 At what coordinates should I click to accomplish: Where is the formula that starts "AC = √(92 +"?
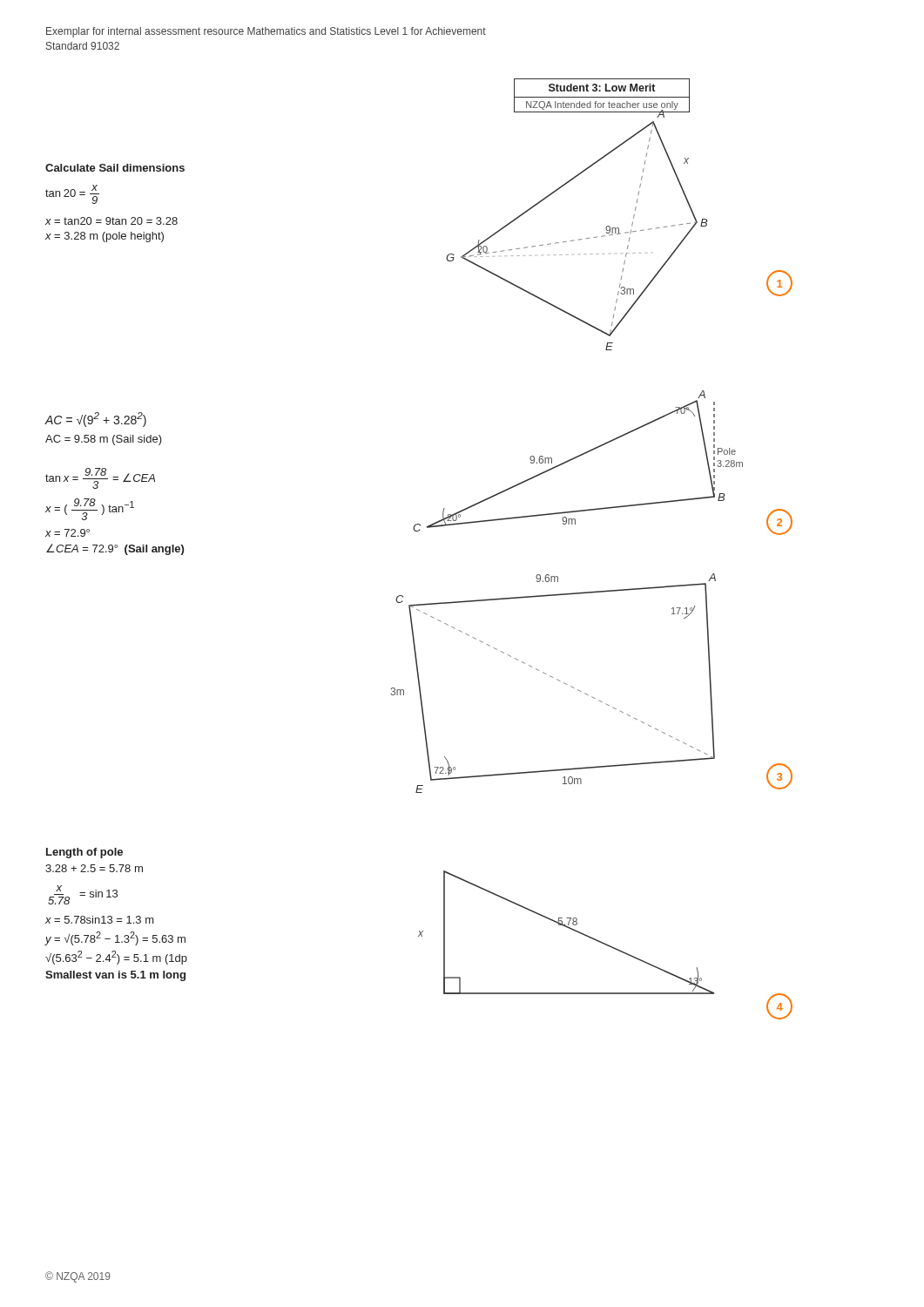click(95, 420)
